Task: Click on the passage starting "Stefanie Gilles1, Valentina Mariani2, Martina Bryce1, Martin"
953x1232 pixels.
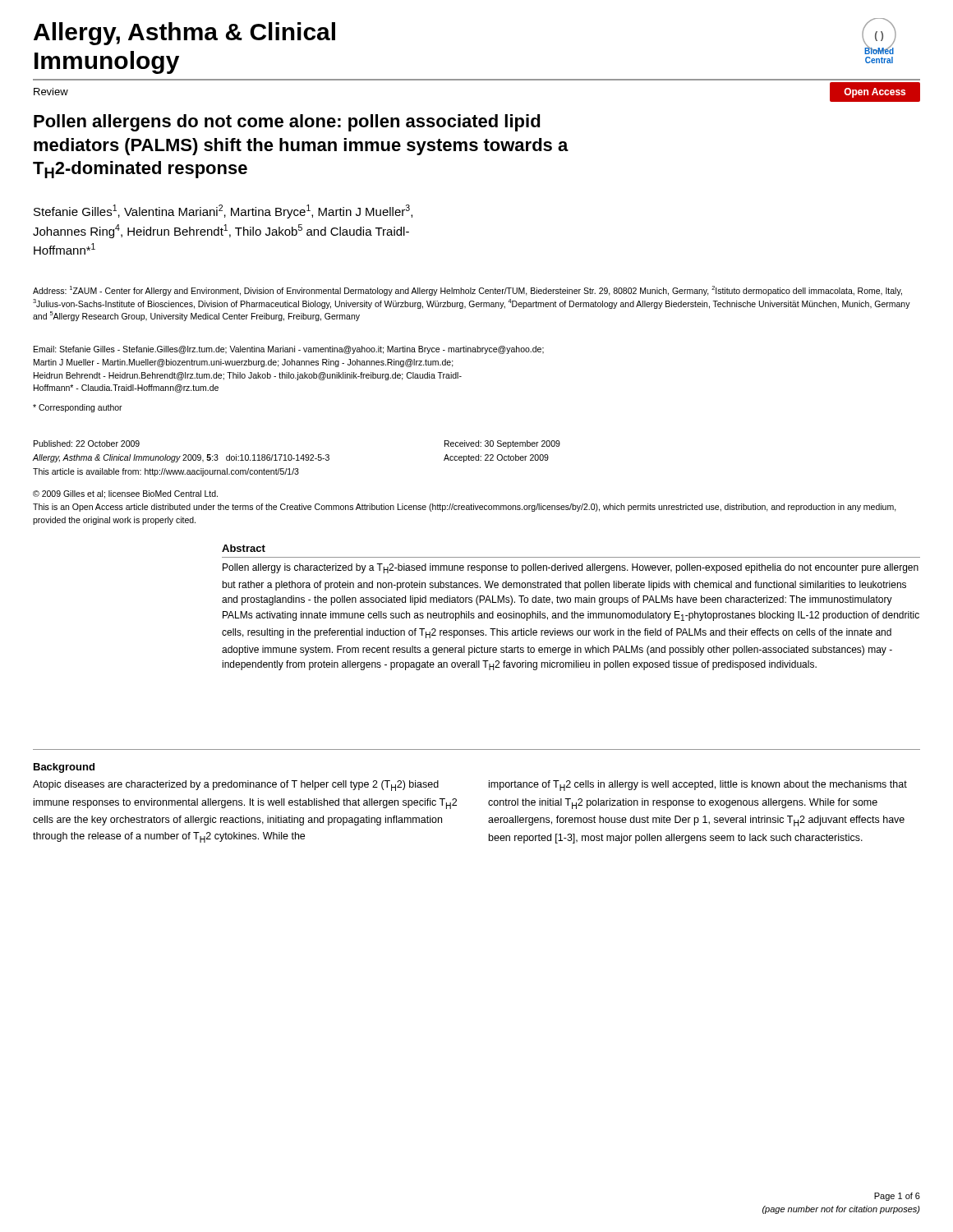Action: pos(223,230)
